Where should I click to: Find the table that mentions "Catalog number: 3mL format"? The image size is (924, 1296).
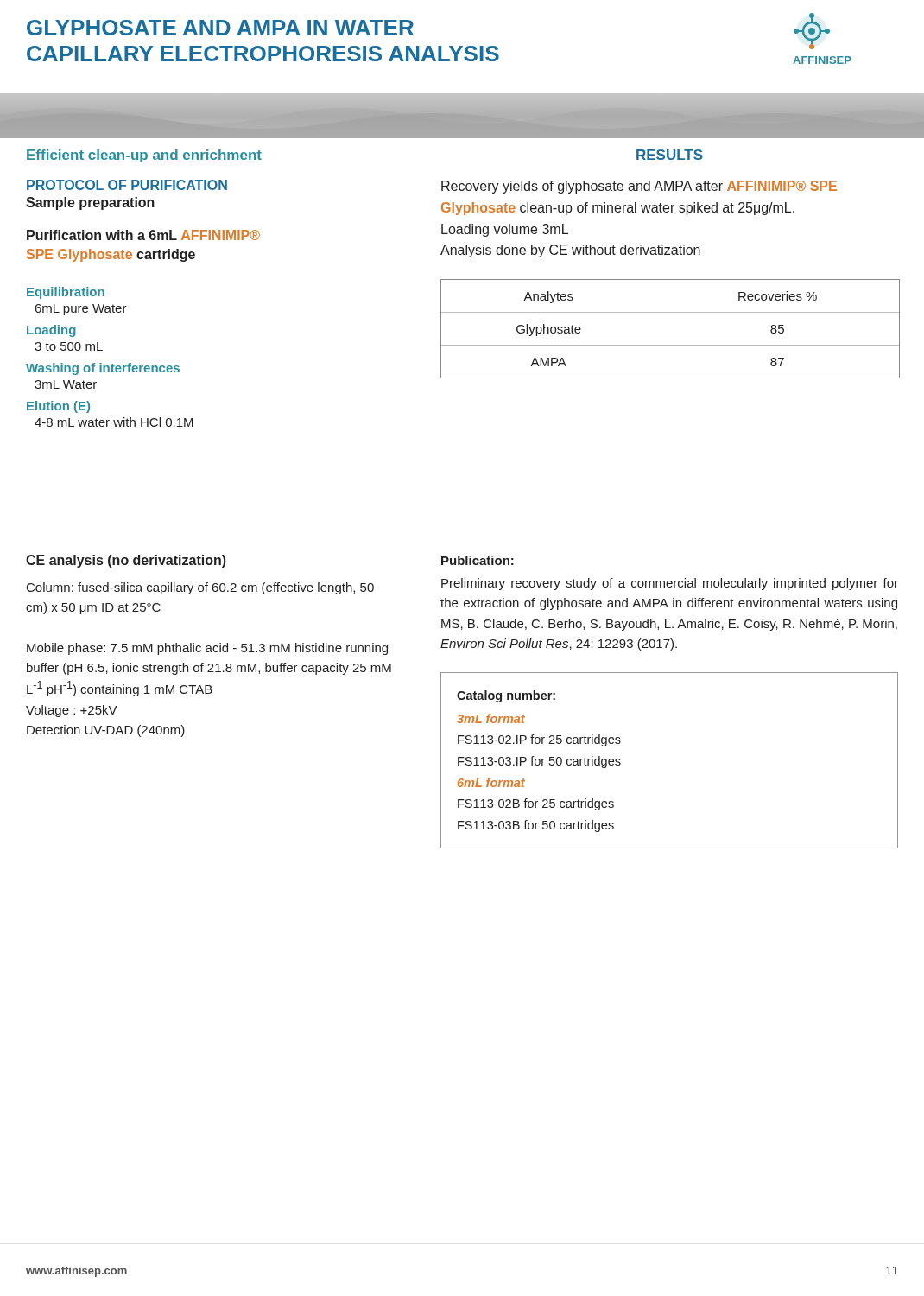point(669,761)
